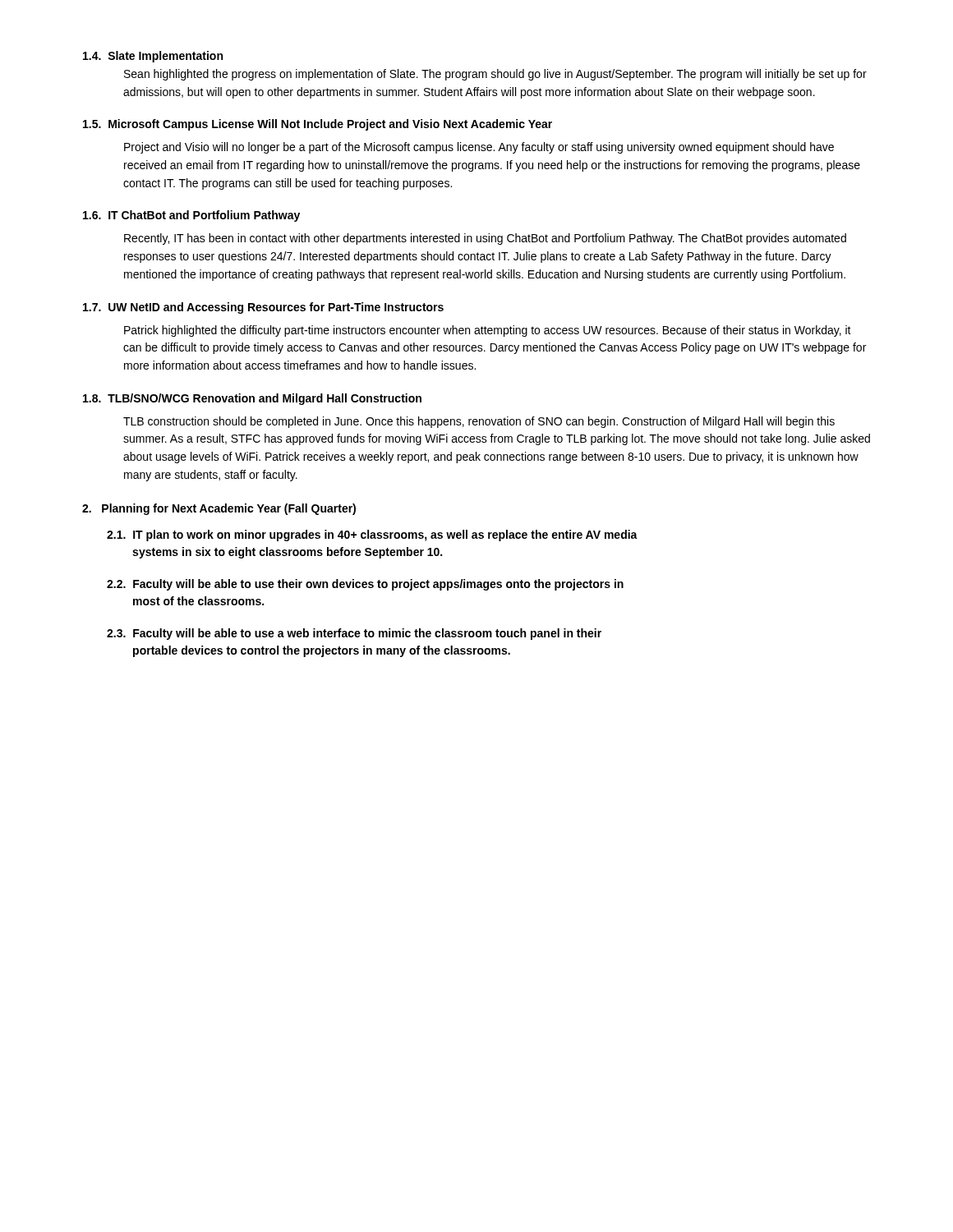The image size is (953, 1232).
Task: Find the section header that says "1.4. Slate Implementation"
Action: click(x=153, y=56)
